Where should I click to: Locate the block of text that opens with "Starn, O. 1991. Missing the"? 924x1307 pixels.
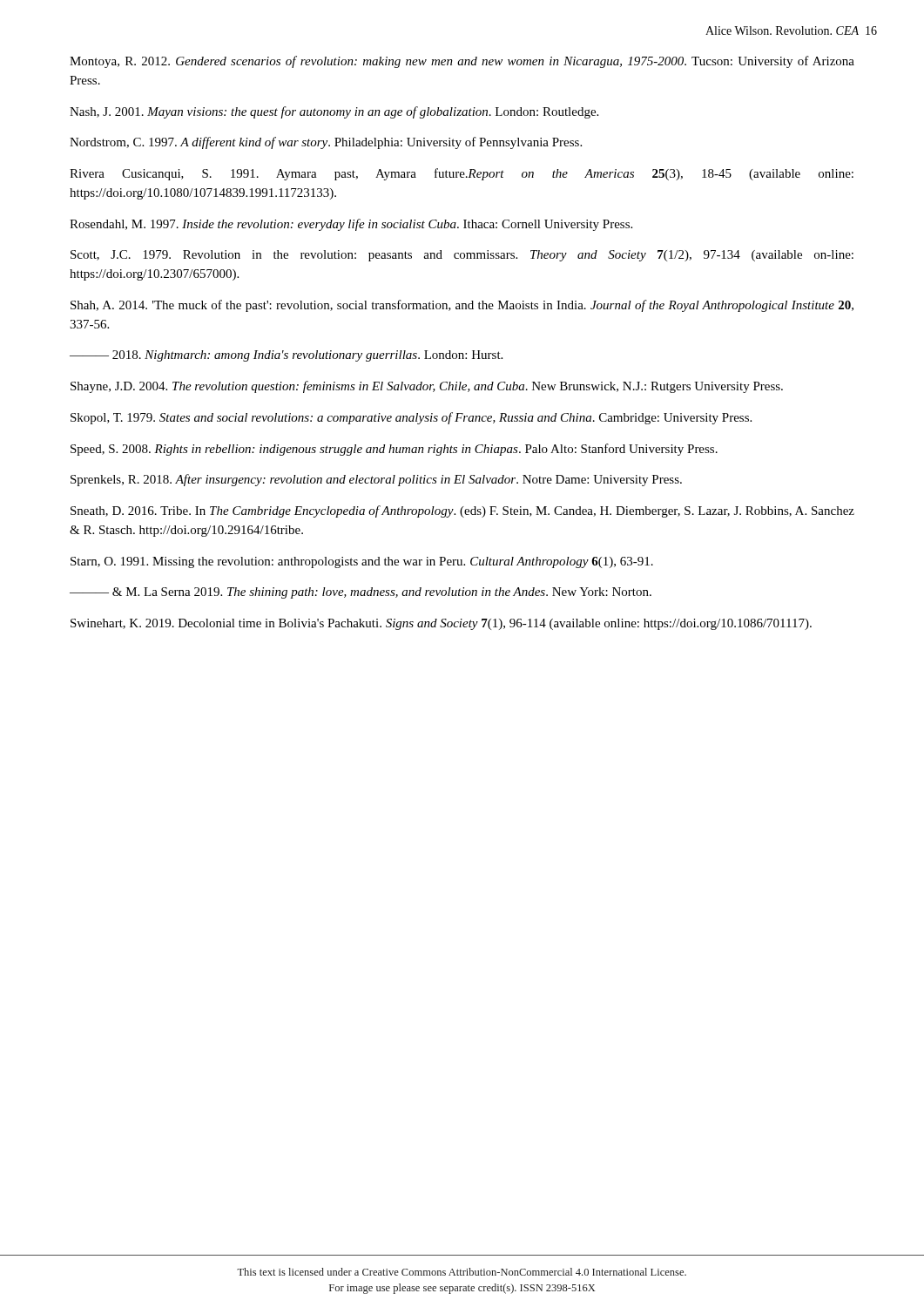[362, 561]
